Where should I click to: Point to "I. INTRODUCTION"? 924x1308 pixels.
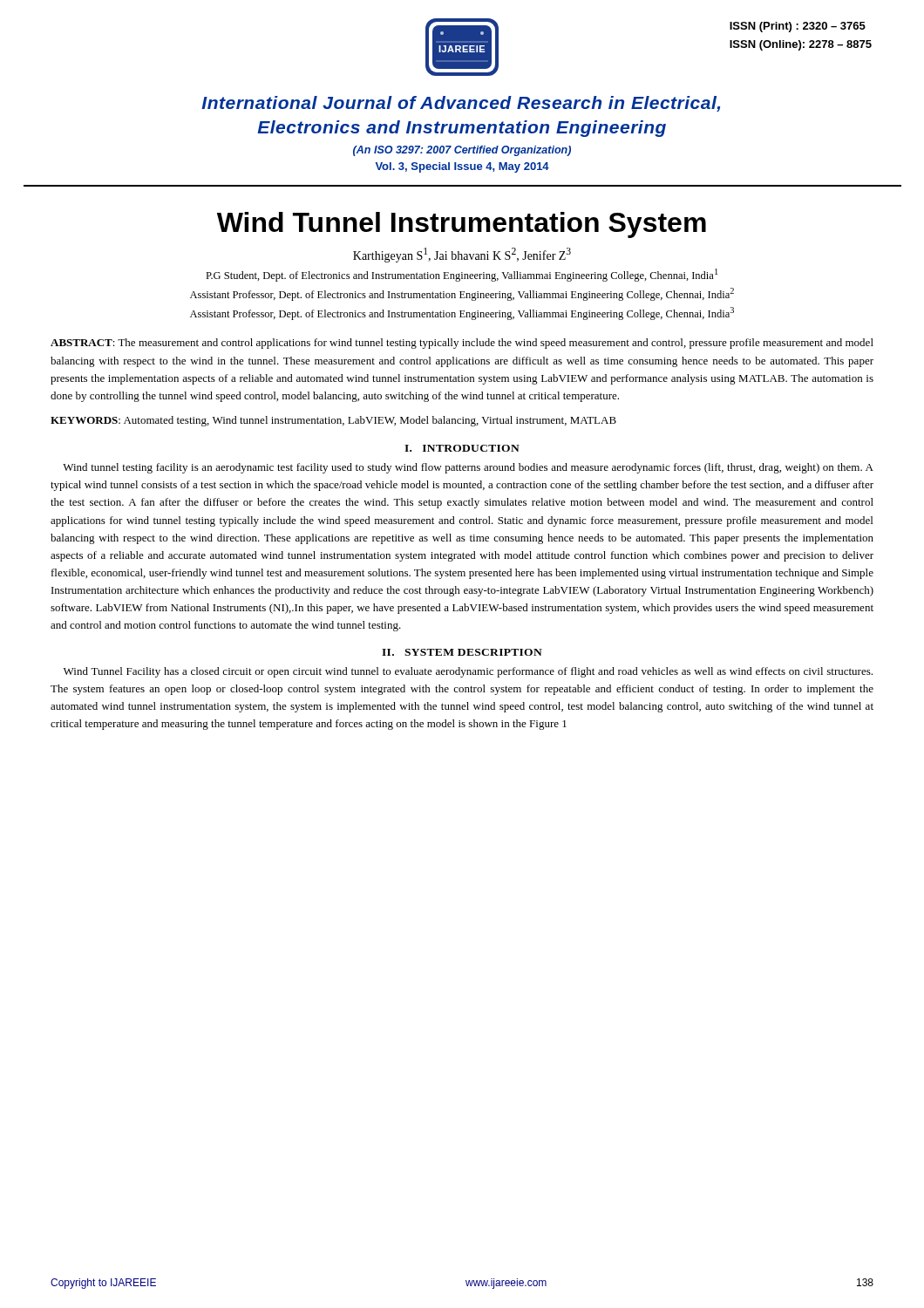(x=462, y=448)
